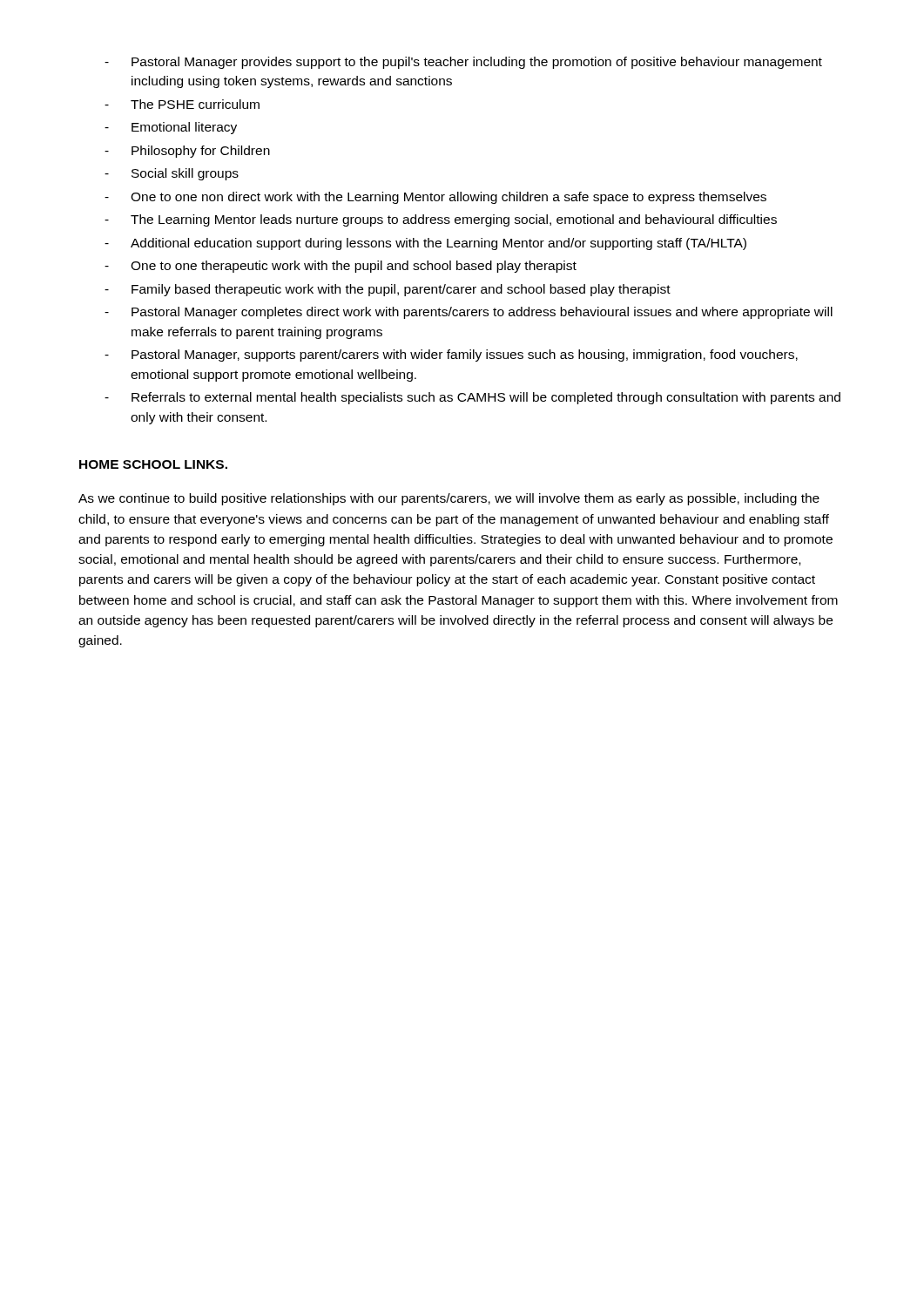
Task: Select the list item with the text "- The PSHE curriculum"
Action: click(182, 104)
